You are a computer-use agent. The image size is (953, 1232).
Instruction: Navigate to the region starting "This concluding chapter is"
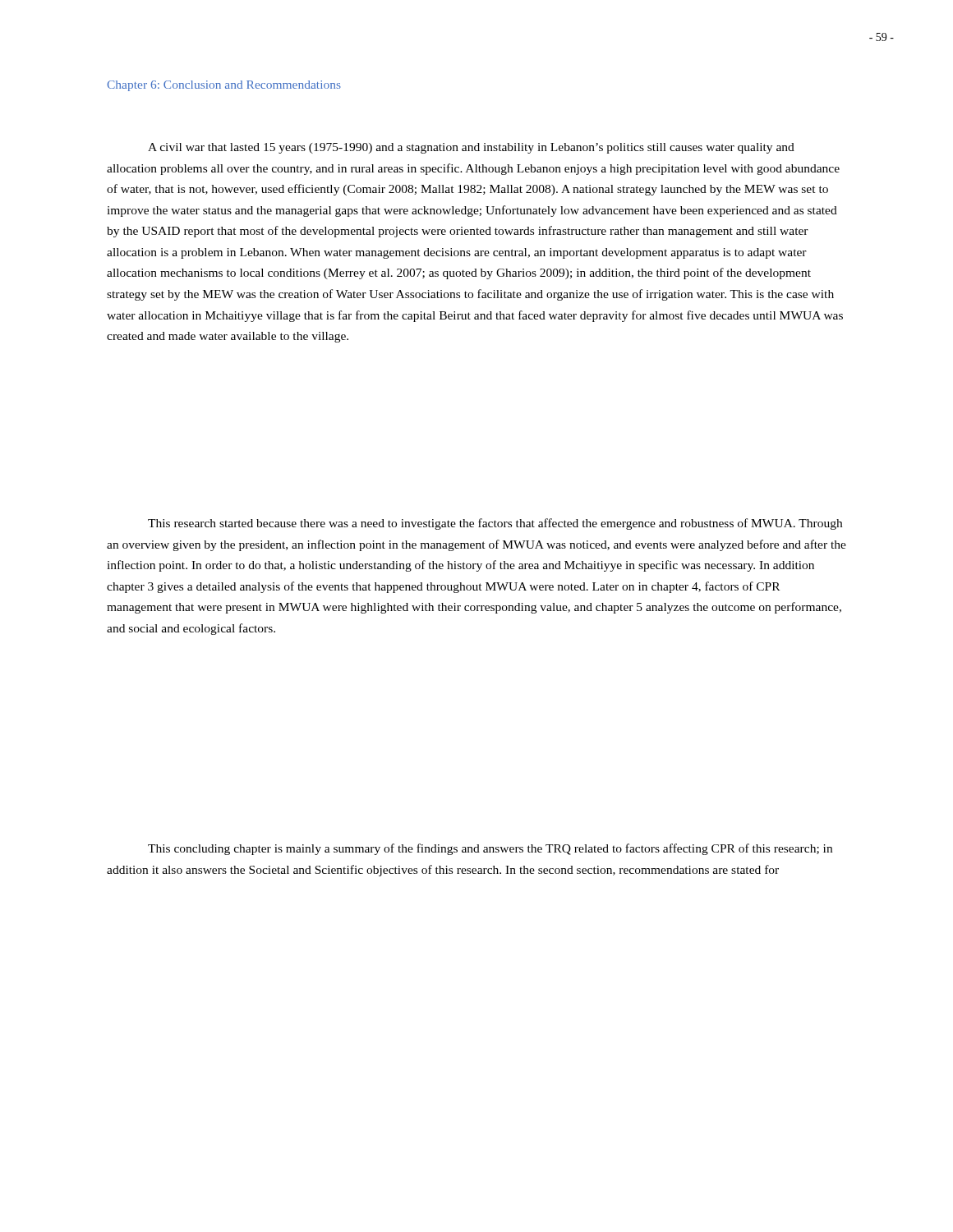point(470,859)
